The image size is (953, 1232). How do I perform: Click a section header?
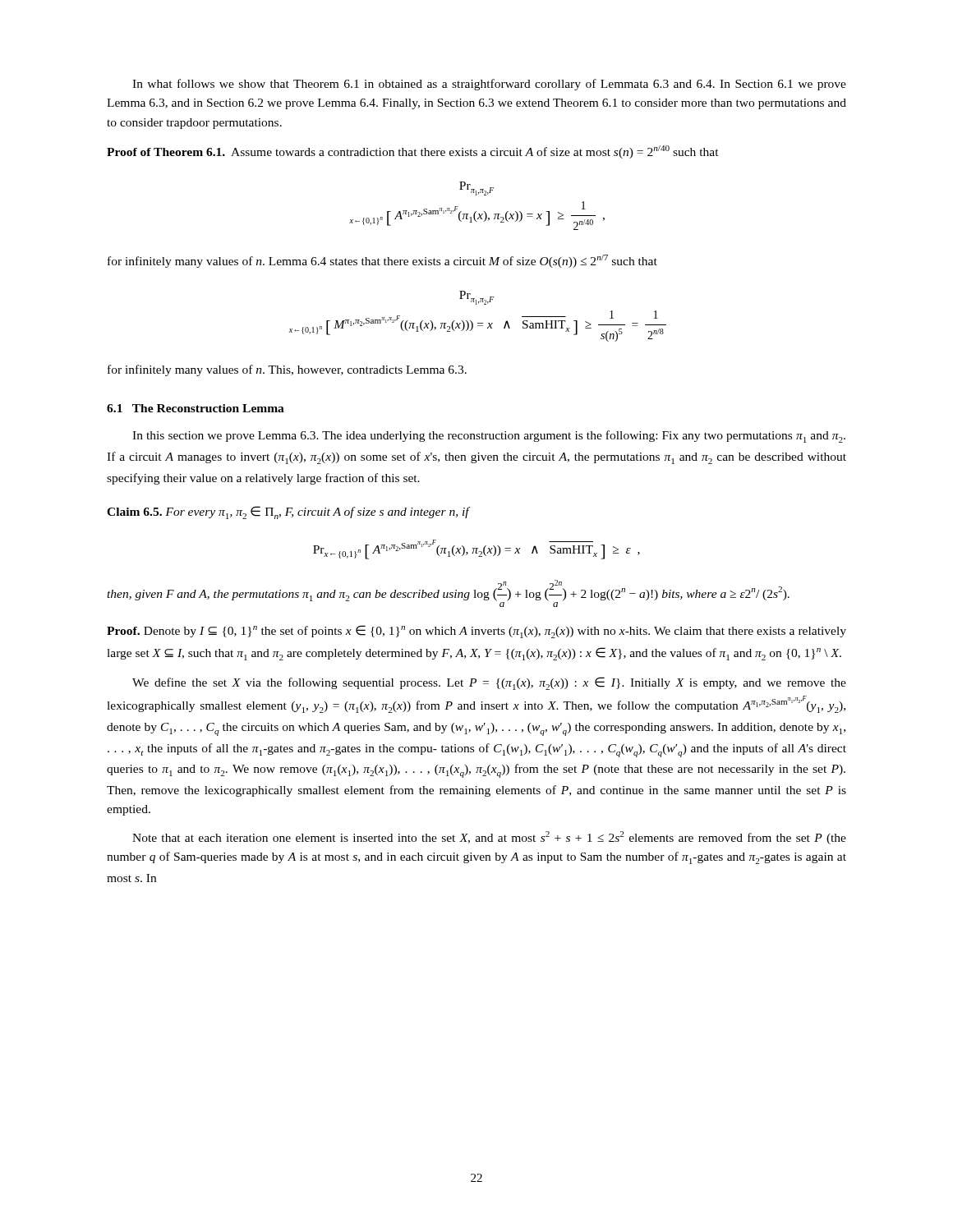195,408
